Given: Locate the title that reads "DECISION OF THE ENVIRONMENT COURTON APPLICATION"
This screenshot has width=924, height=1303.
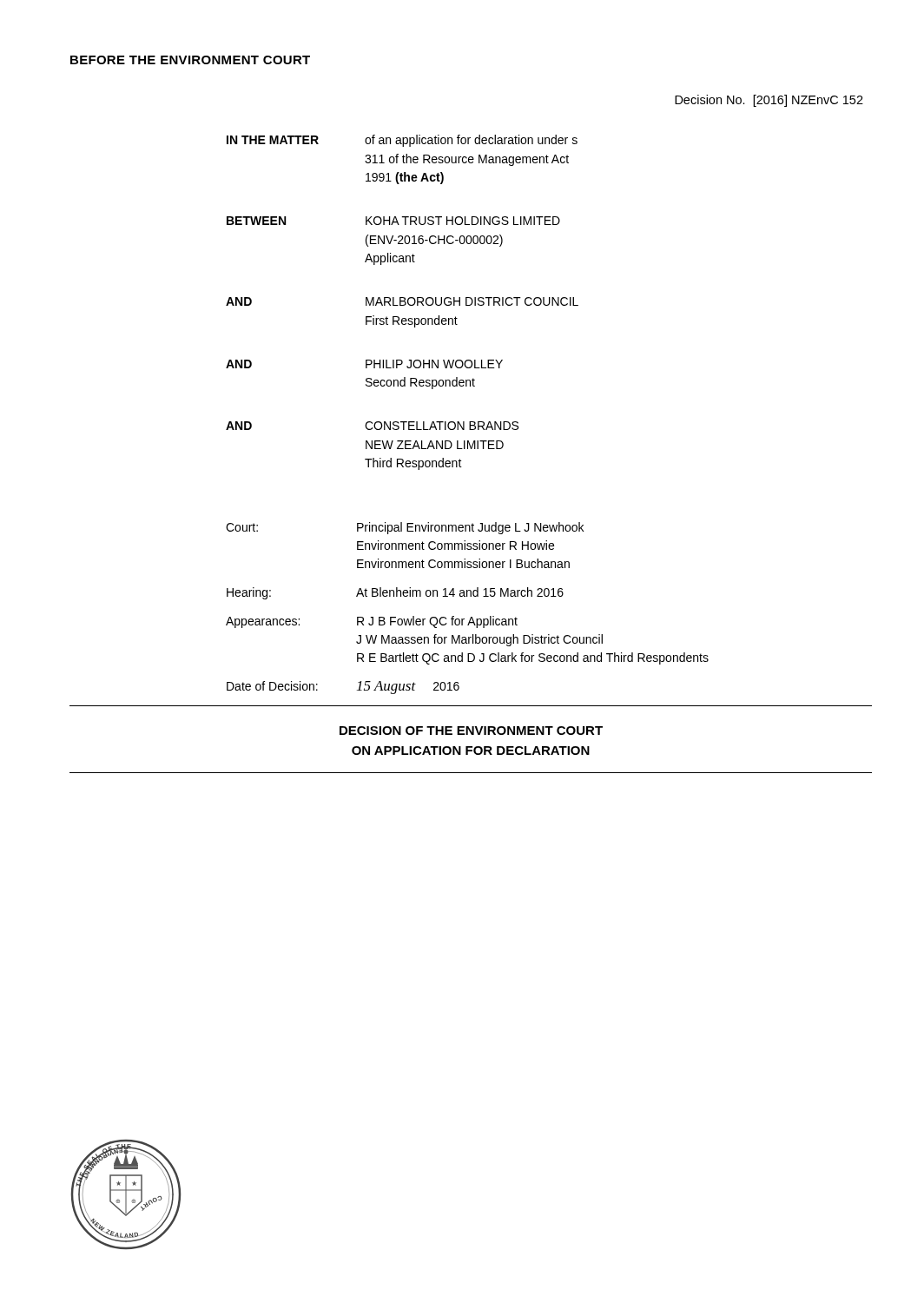Looking at the screenshot, I should (x=471, y=740).
